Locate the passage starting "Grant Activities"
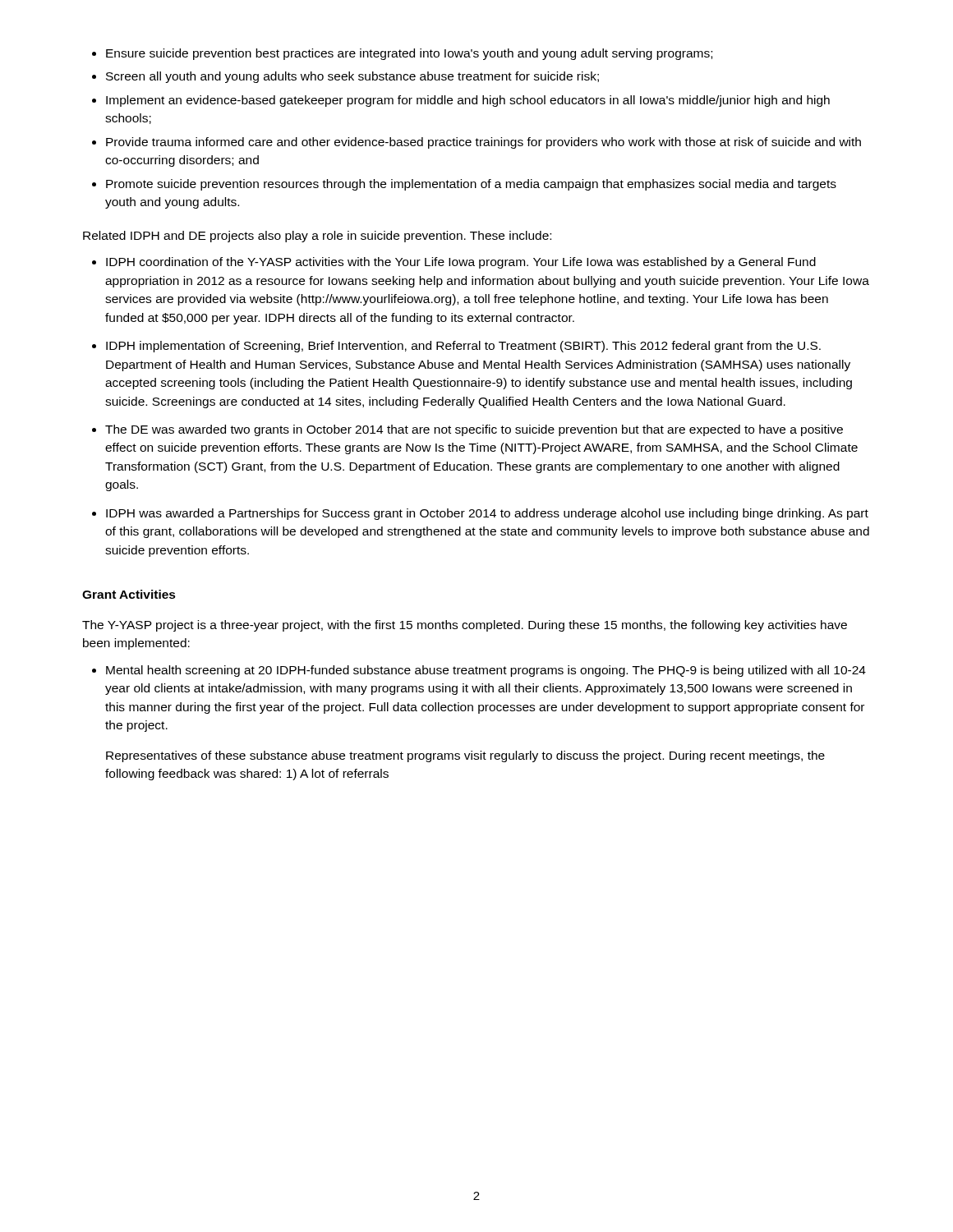This screenshot has height=1232, width=953. click(x=129, y=594)
